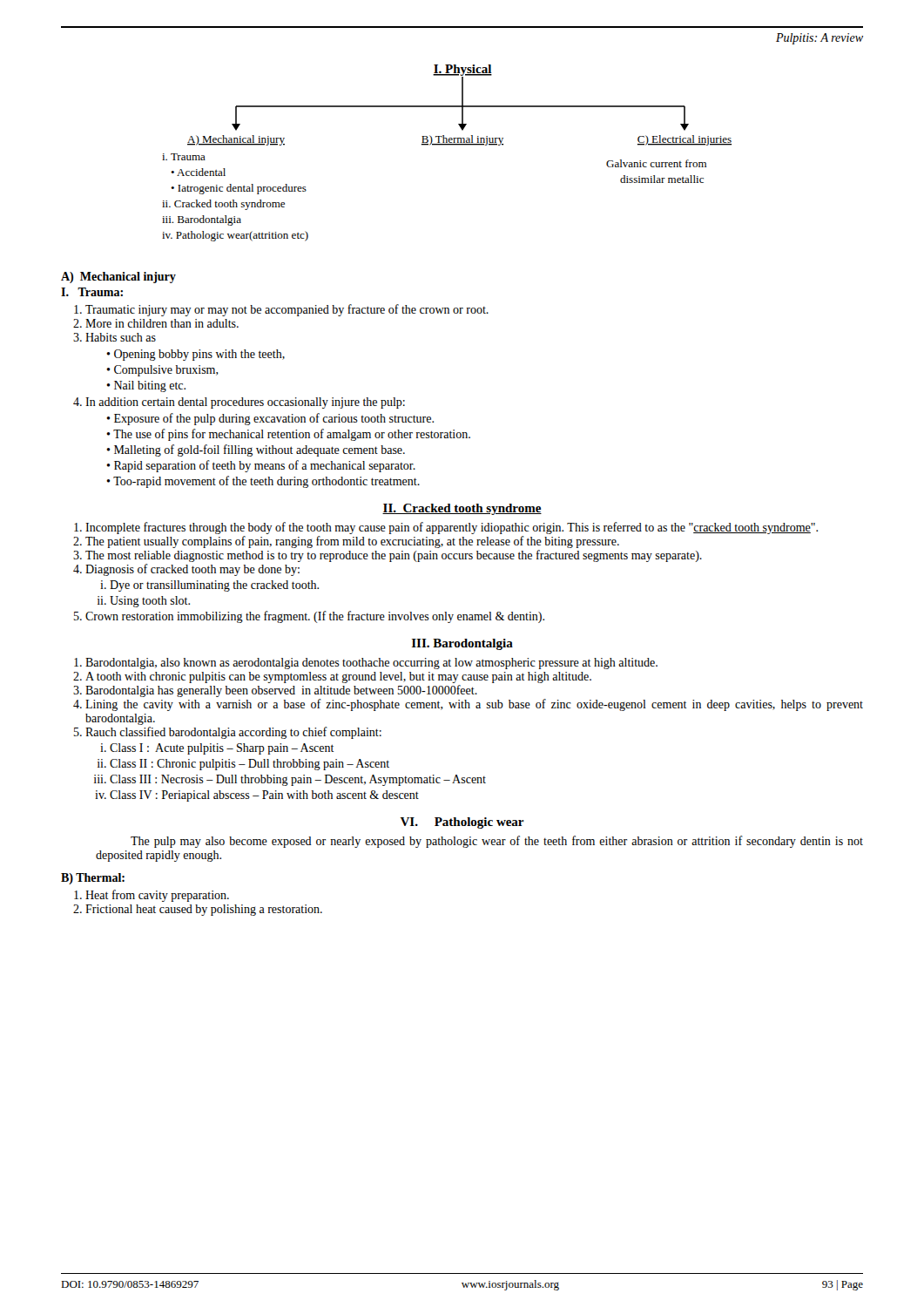
Task: Locate the text "B) Thermal:"
Action: [93, 878]
